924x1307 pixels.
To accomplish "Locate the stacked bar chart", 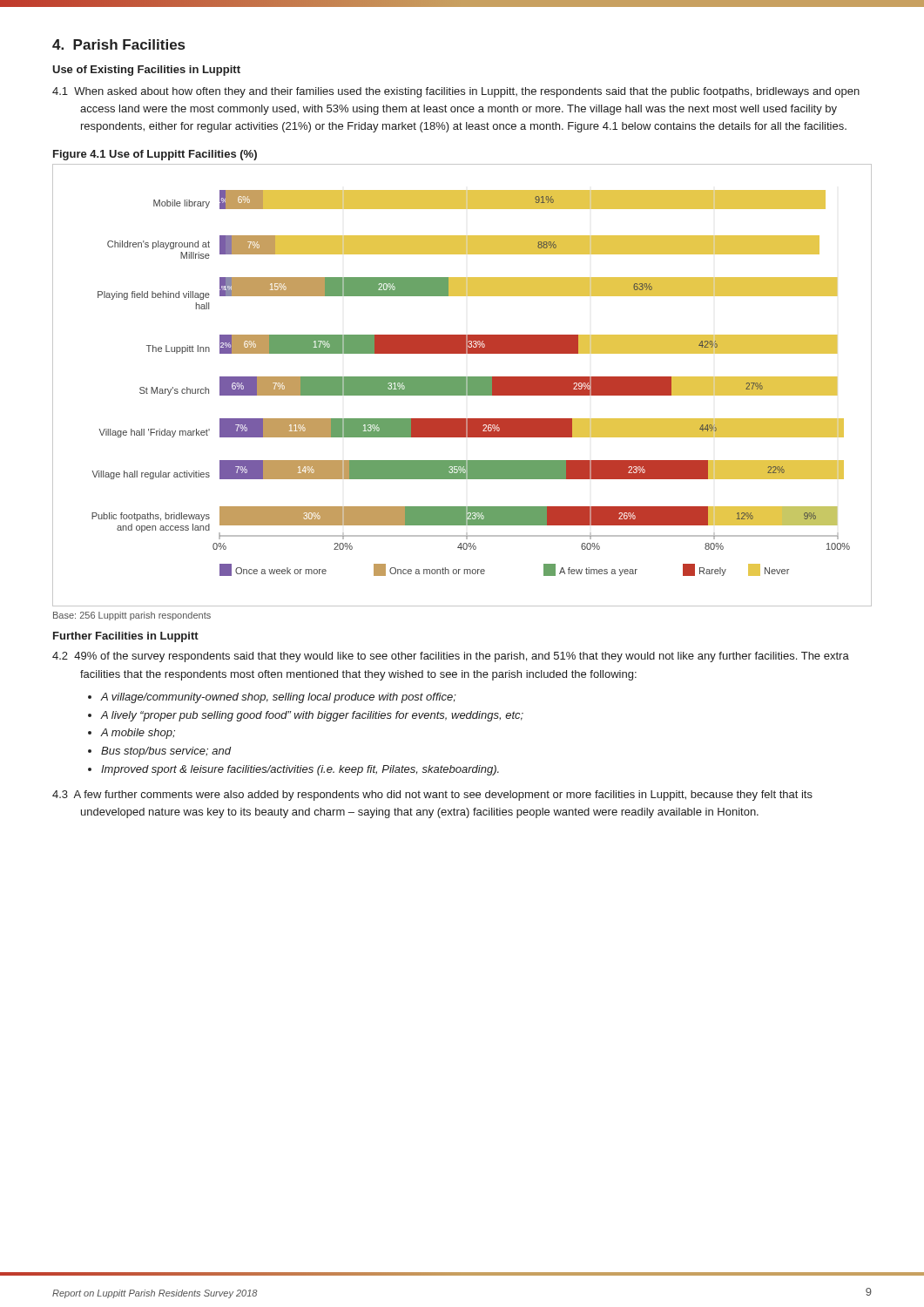I will coord(462,385).
